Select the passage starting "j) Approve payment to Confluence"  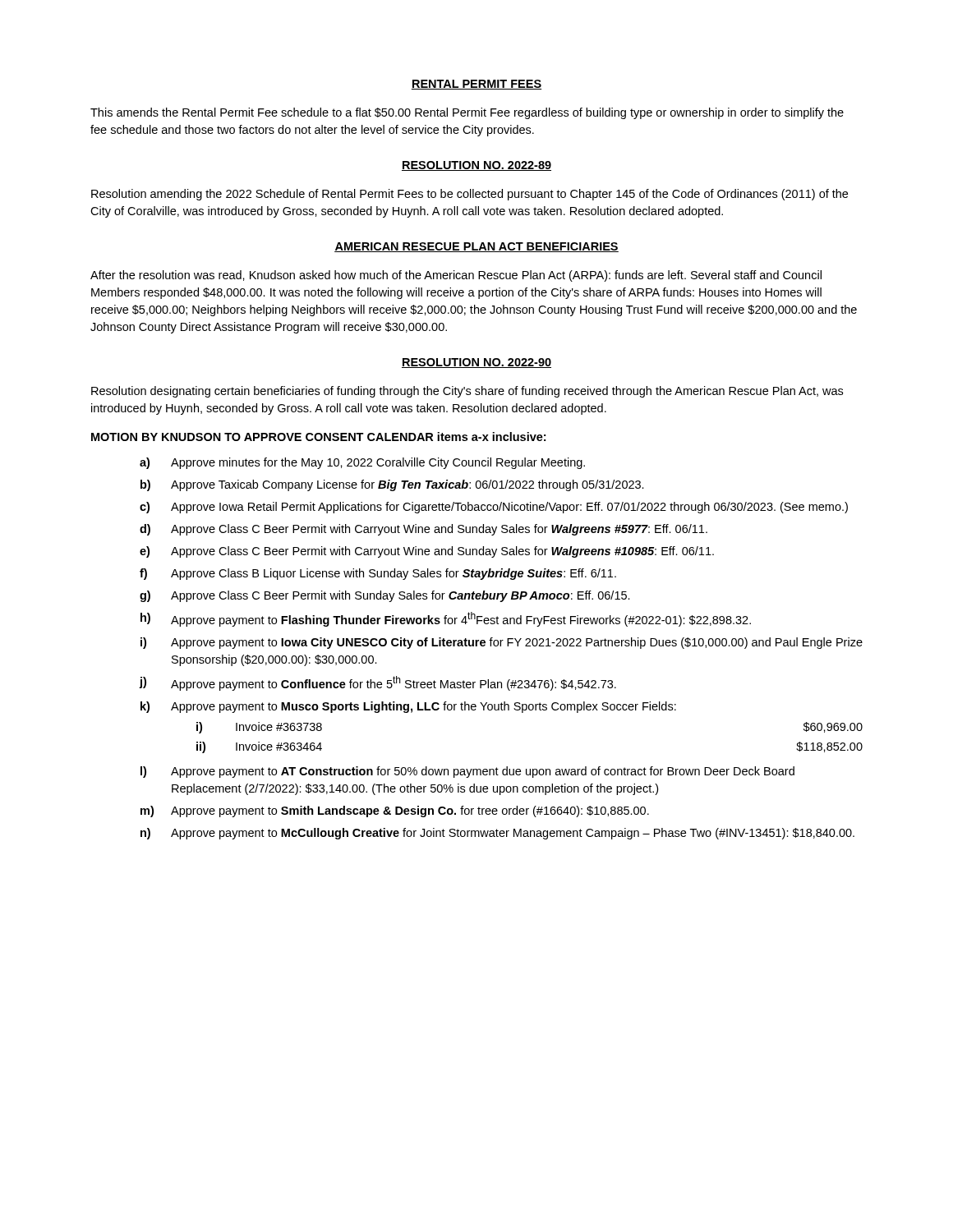point(501,683)
